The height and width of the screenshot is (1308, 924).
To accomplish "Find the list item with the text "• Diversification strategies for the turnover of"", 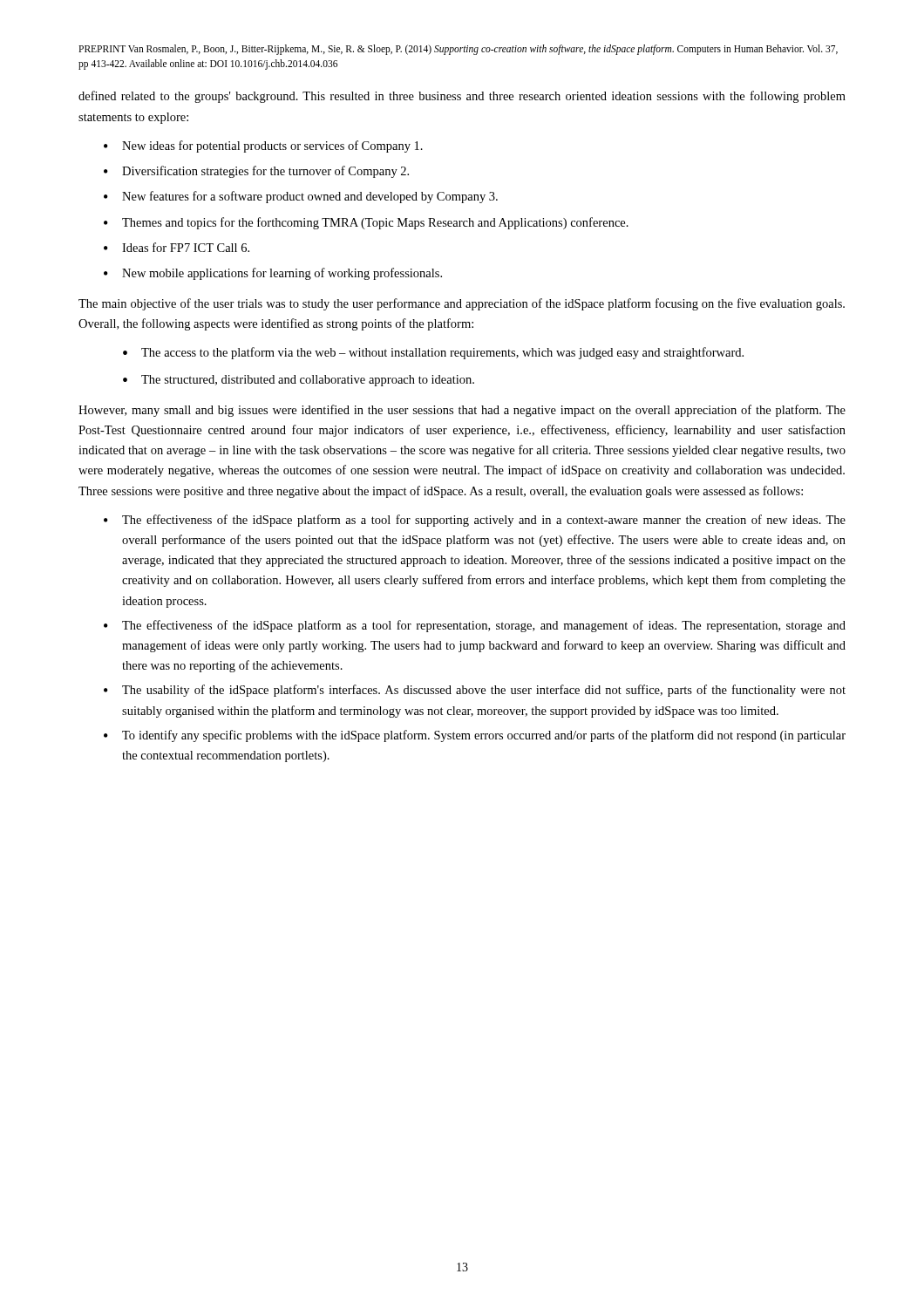I will point(256,172).
